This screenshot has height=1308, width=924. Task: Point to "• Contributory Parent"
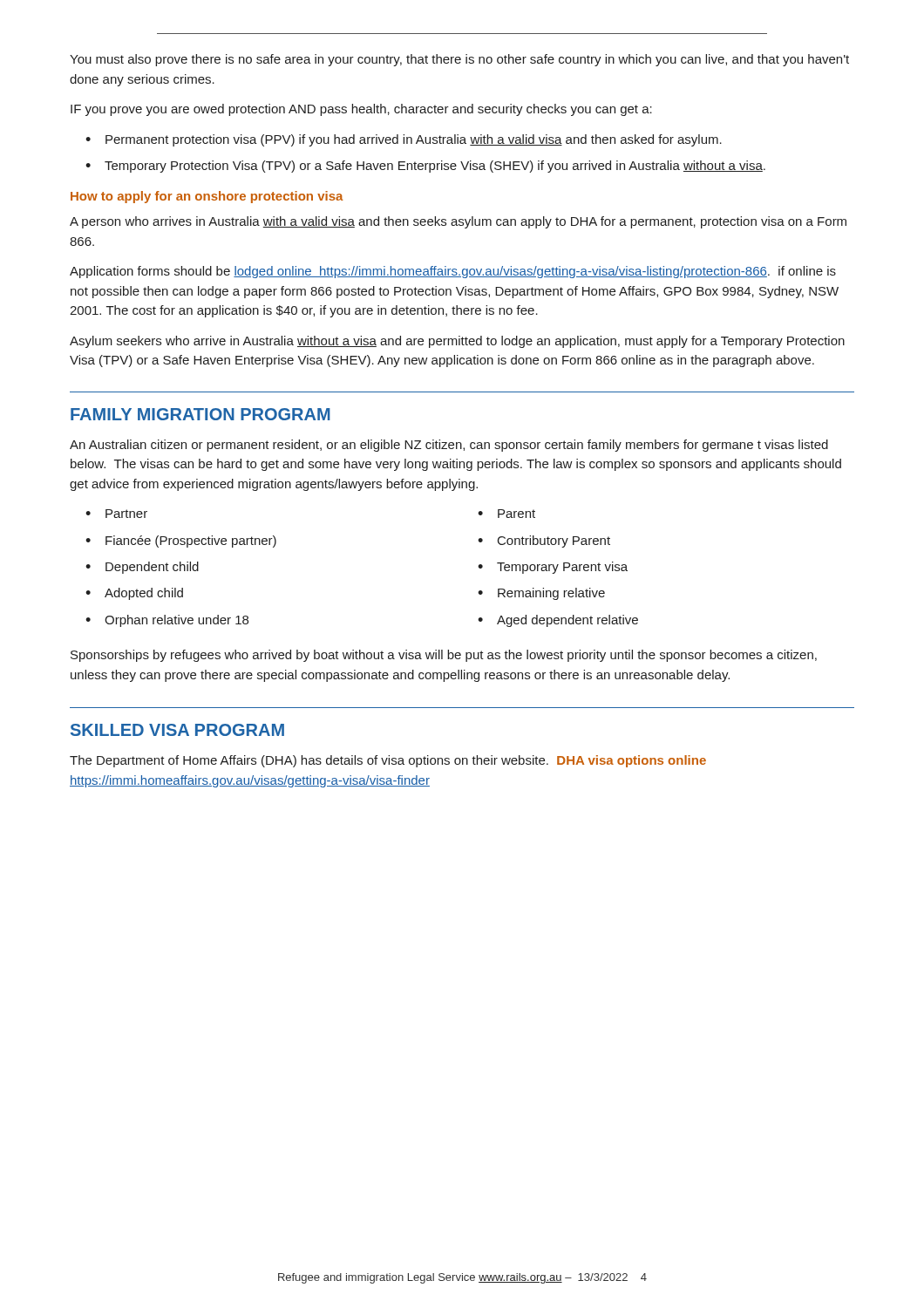544,542
